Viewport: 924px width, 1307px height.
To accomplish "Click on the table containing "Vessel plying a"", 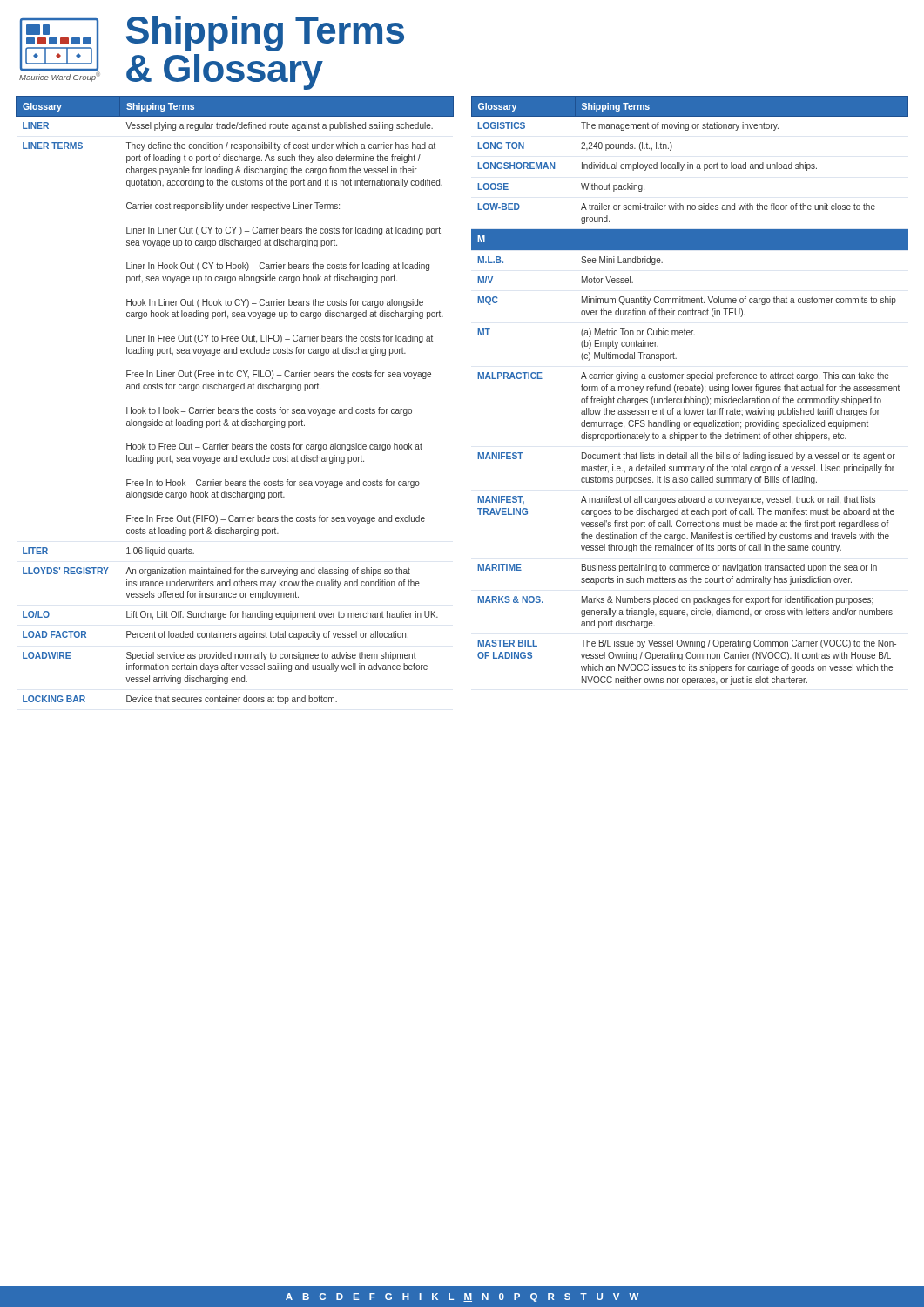I will point(235,403).
